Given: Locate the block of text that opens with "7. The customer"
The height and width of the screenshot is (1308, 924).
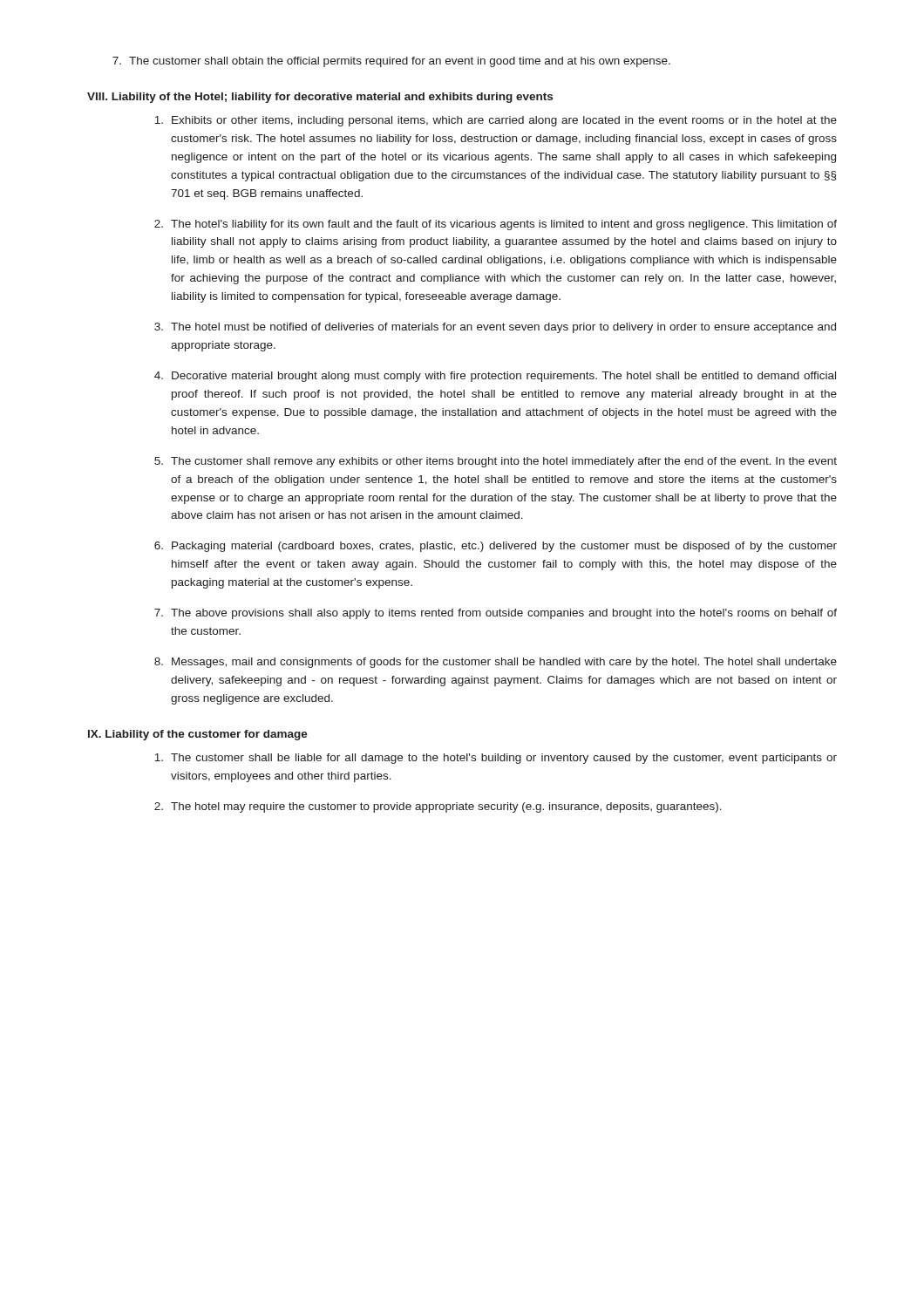Looking at the screenshot, I should coord(462,61).
